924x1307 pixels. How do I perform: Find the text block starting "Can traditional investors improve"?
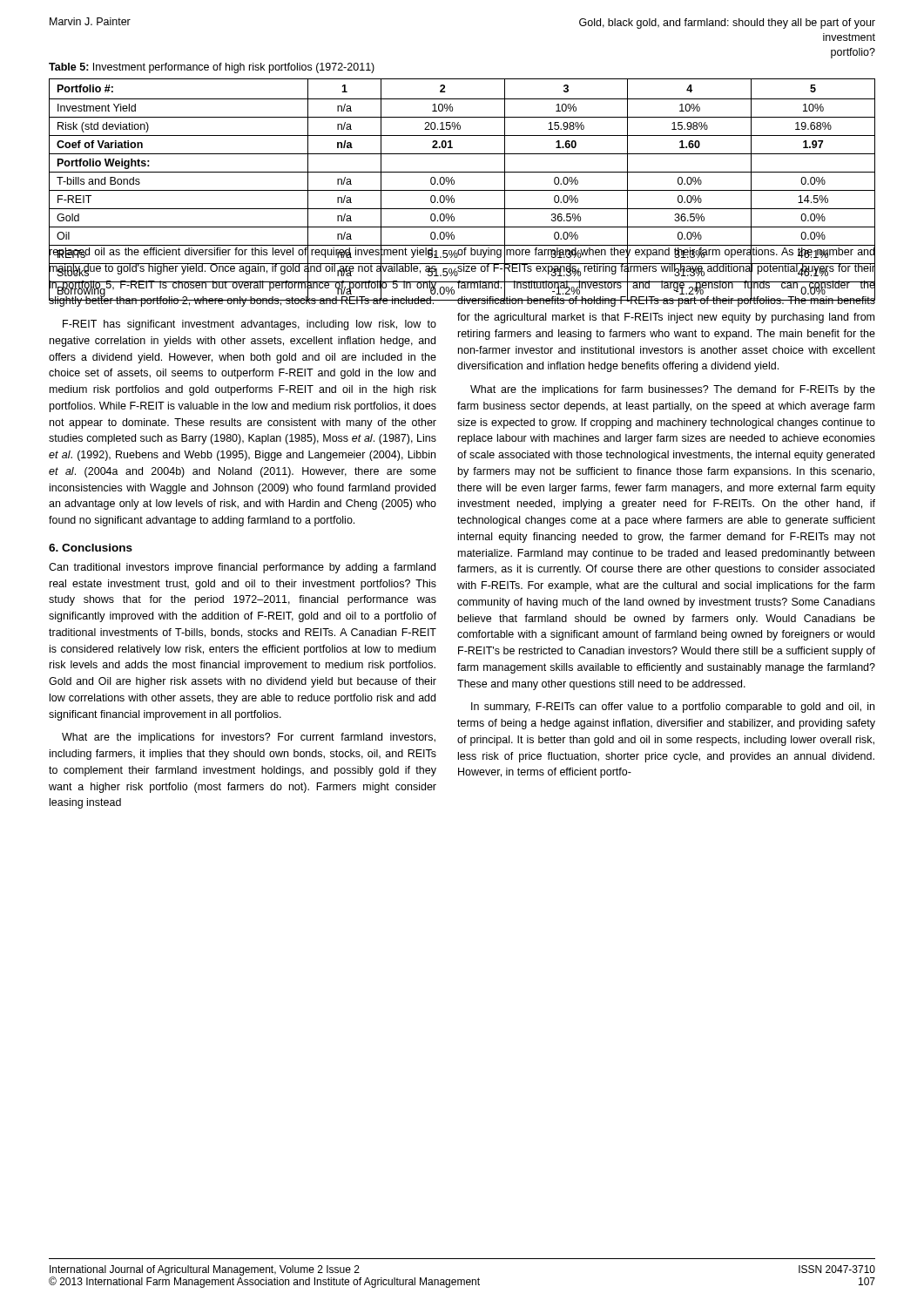[243, 685]
